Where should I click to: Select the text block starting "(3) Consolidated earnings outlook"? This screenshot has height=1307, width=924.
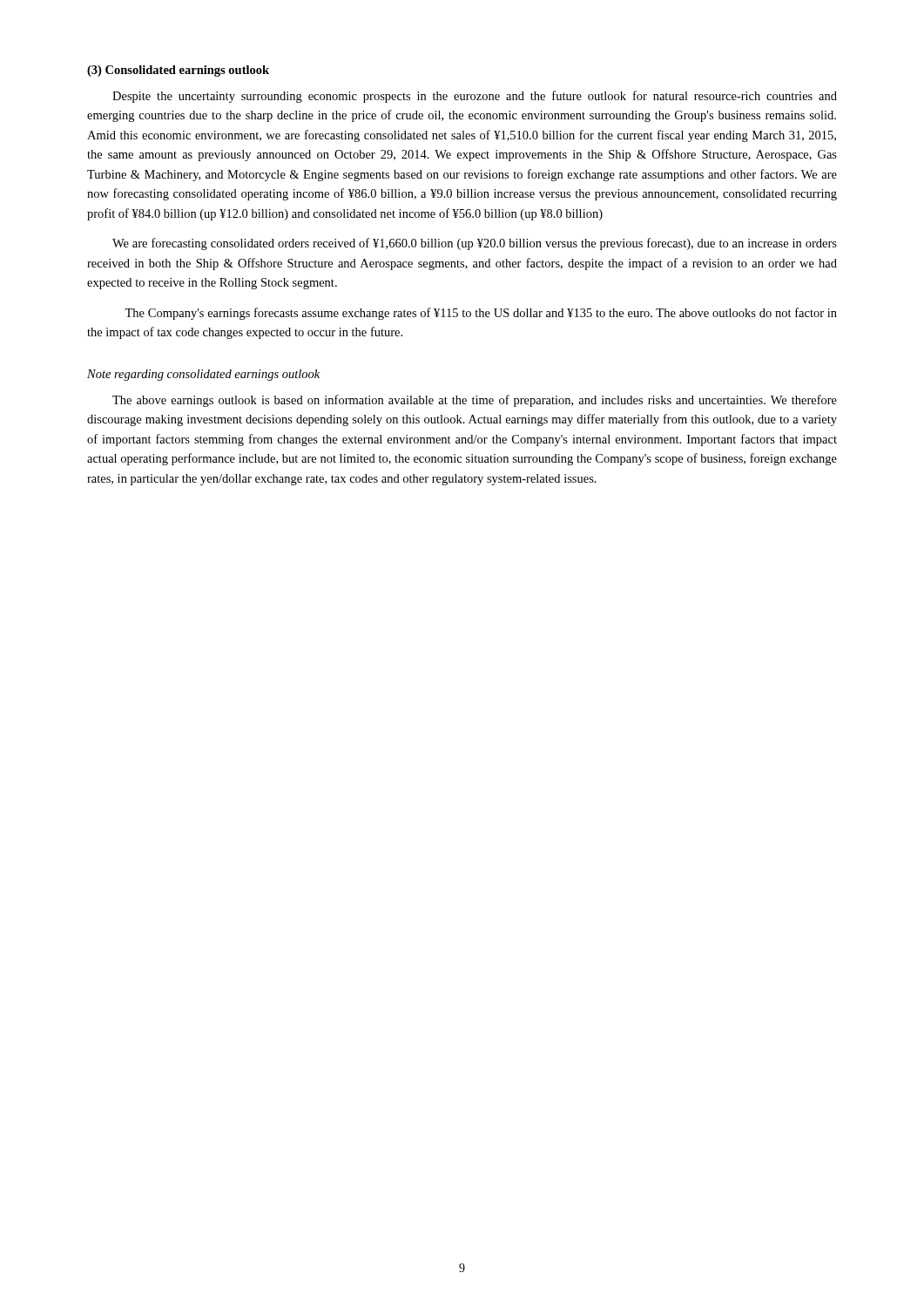[178, 70]
